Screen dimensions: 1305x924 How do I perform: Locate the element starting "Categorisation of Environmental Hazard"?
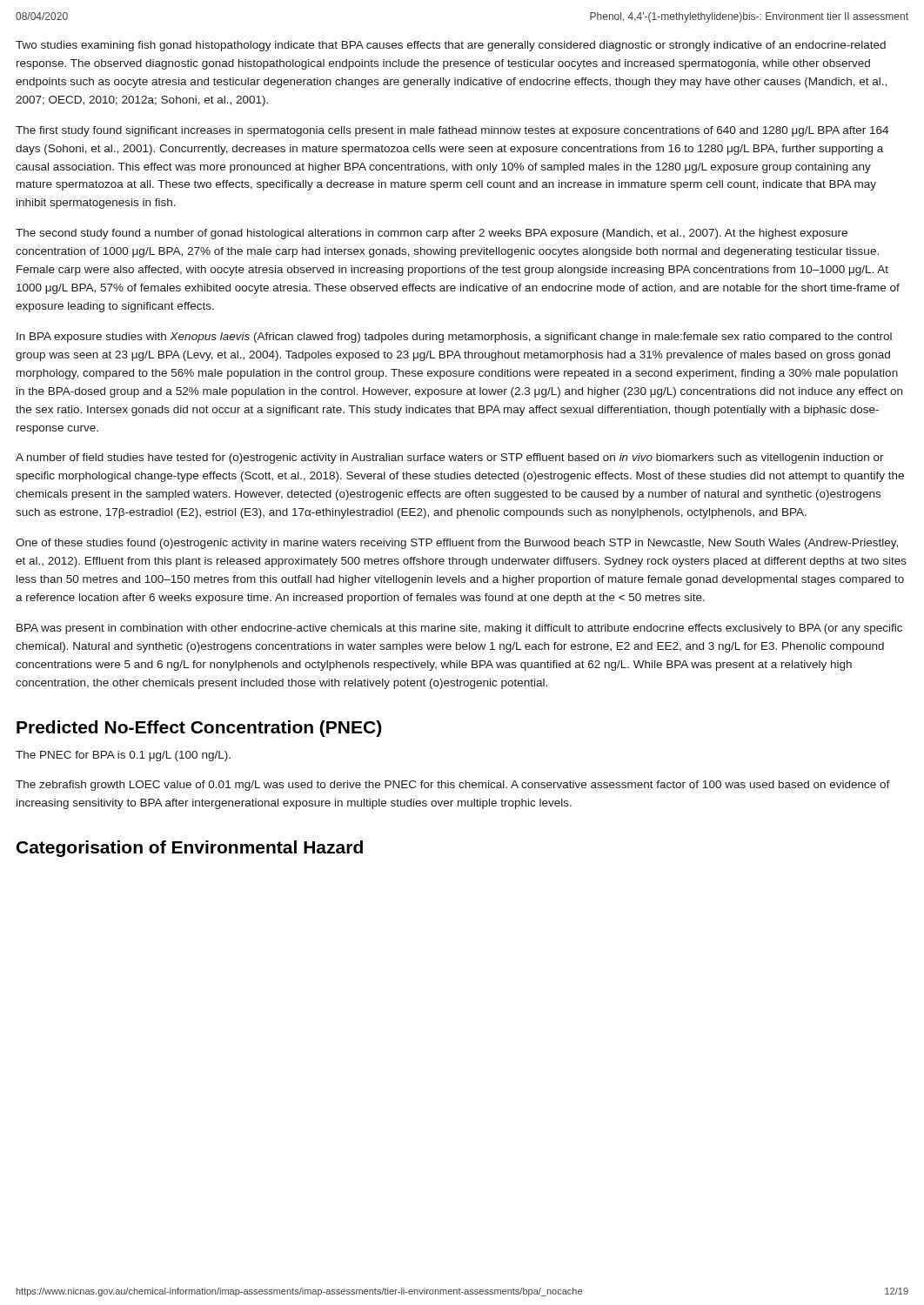190,847
